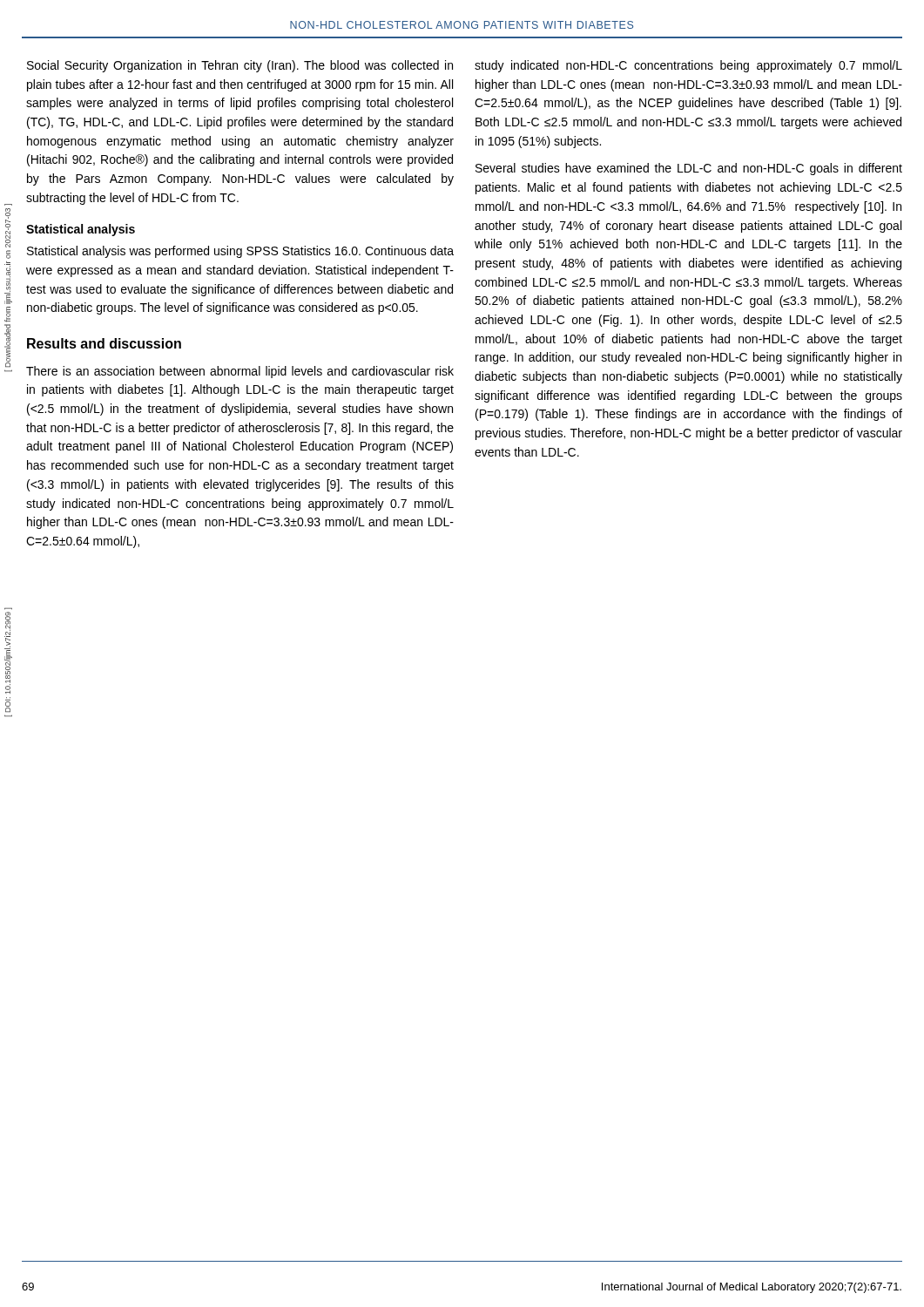Where does it say "Results and discussion"?
Screen dimensions: 1307x924
point(104,344)
